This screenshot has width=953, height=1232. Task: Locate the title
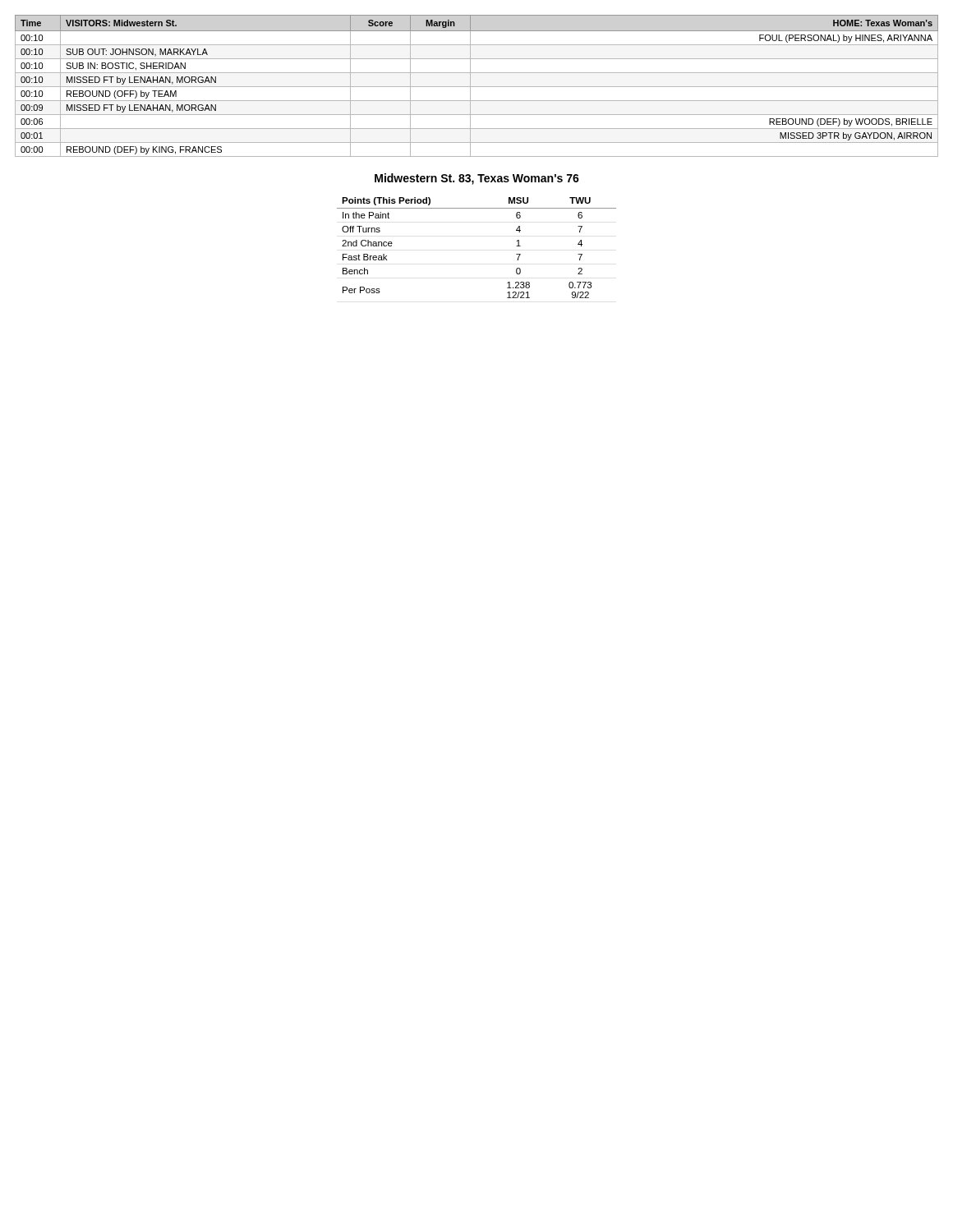(476, 178)
